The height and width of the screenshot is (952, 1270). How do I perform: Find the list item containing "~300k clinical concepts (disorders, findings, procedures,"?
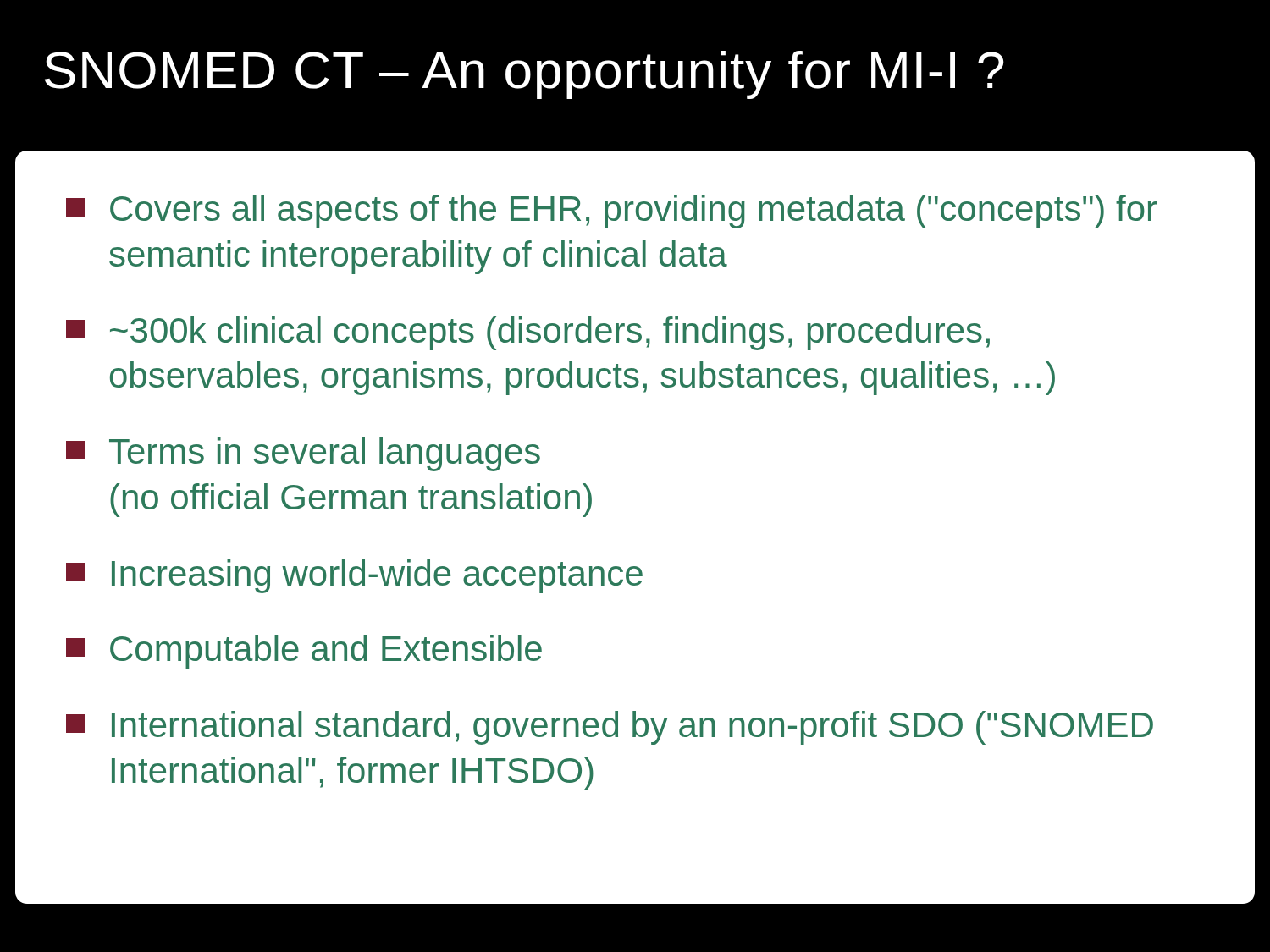pyautogui.click(x=635, y=353)
